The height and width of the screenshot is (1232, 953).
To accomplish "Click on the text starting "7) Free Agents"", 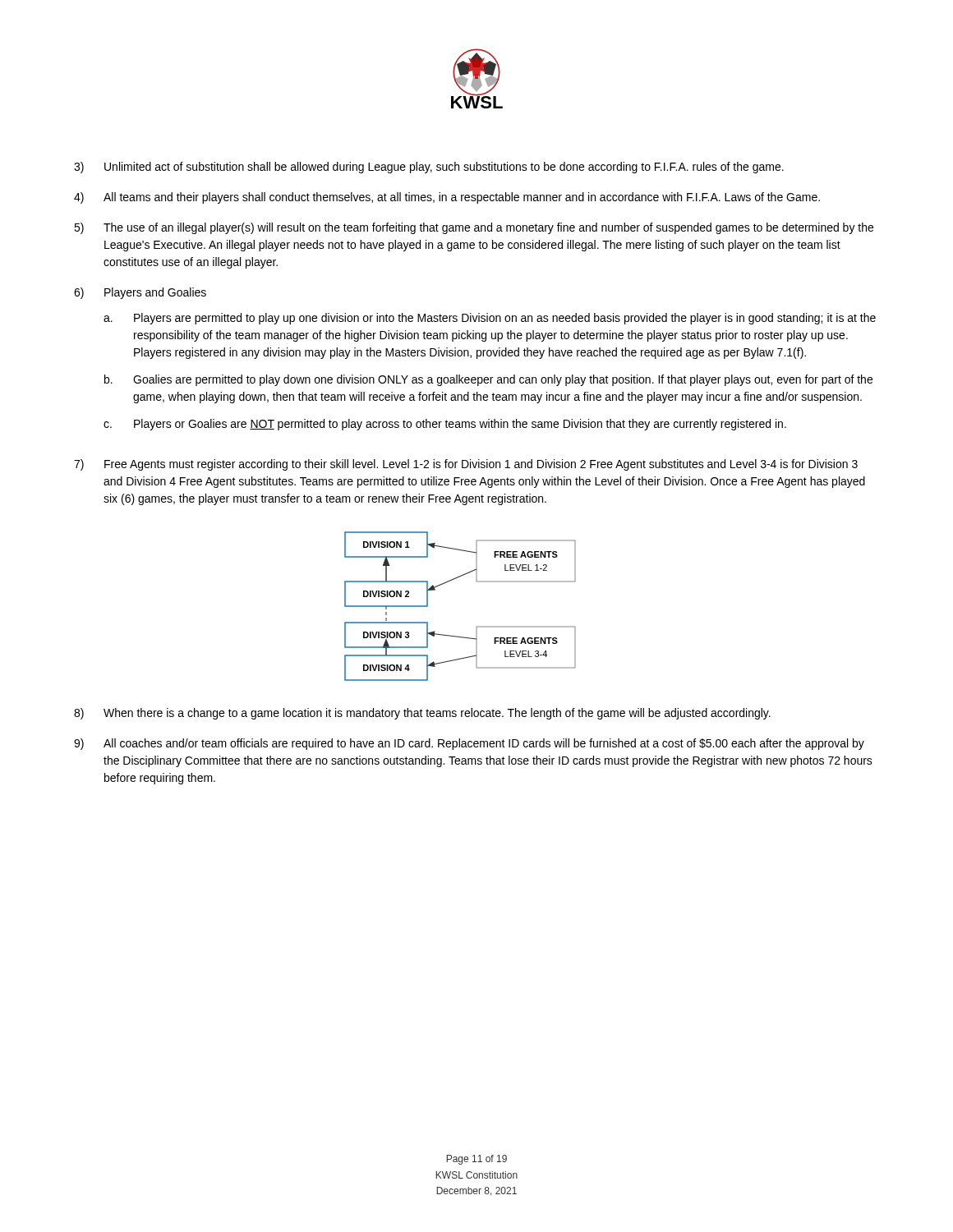I will [476, 482].
